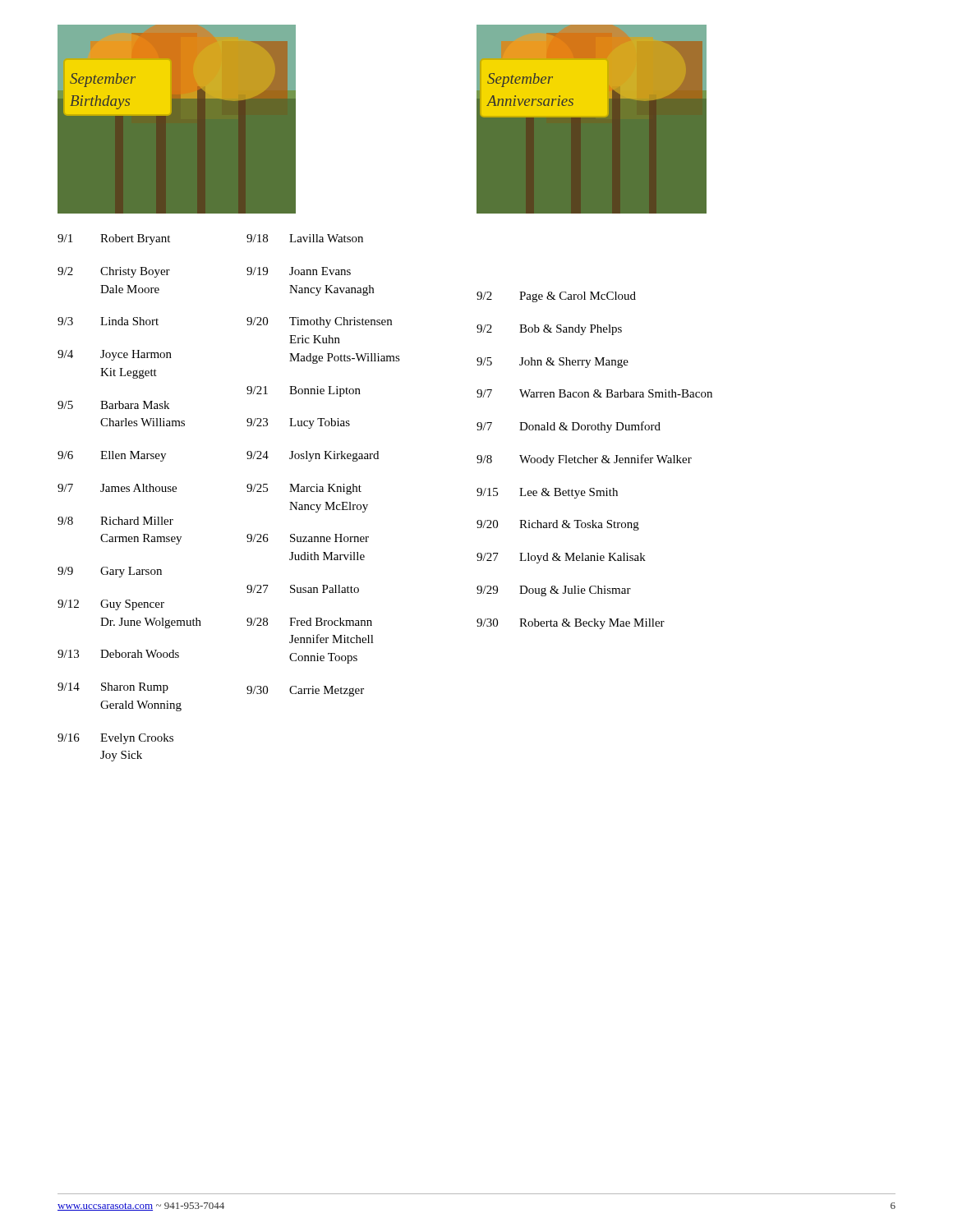Click on the list item with the text "9/20 Timothy ChristensenEric"

337,340
